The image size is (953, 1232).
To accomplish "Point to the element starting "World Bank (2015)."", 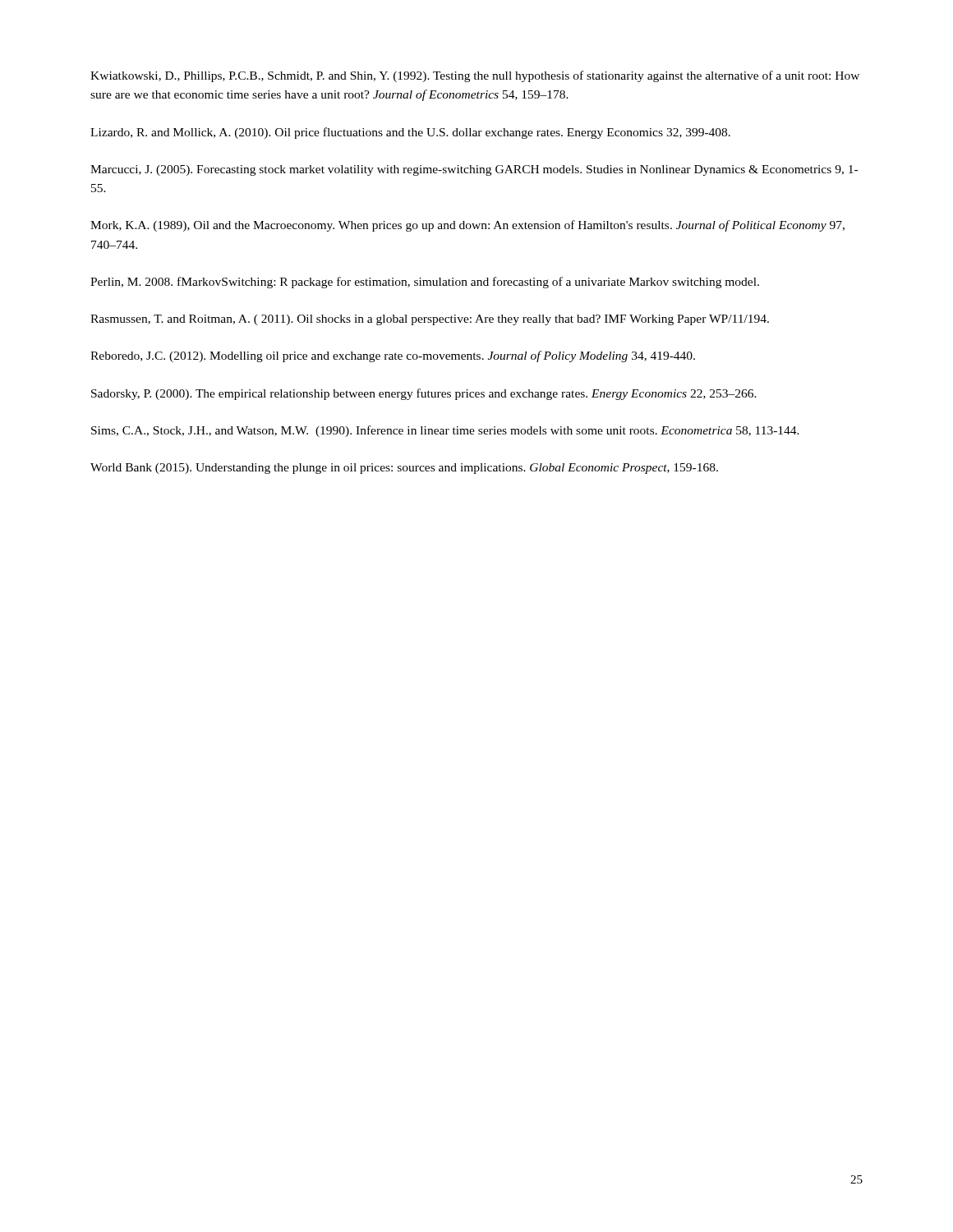I will (405, 467).
